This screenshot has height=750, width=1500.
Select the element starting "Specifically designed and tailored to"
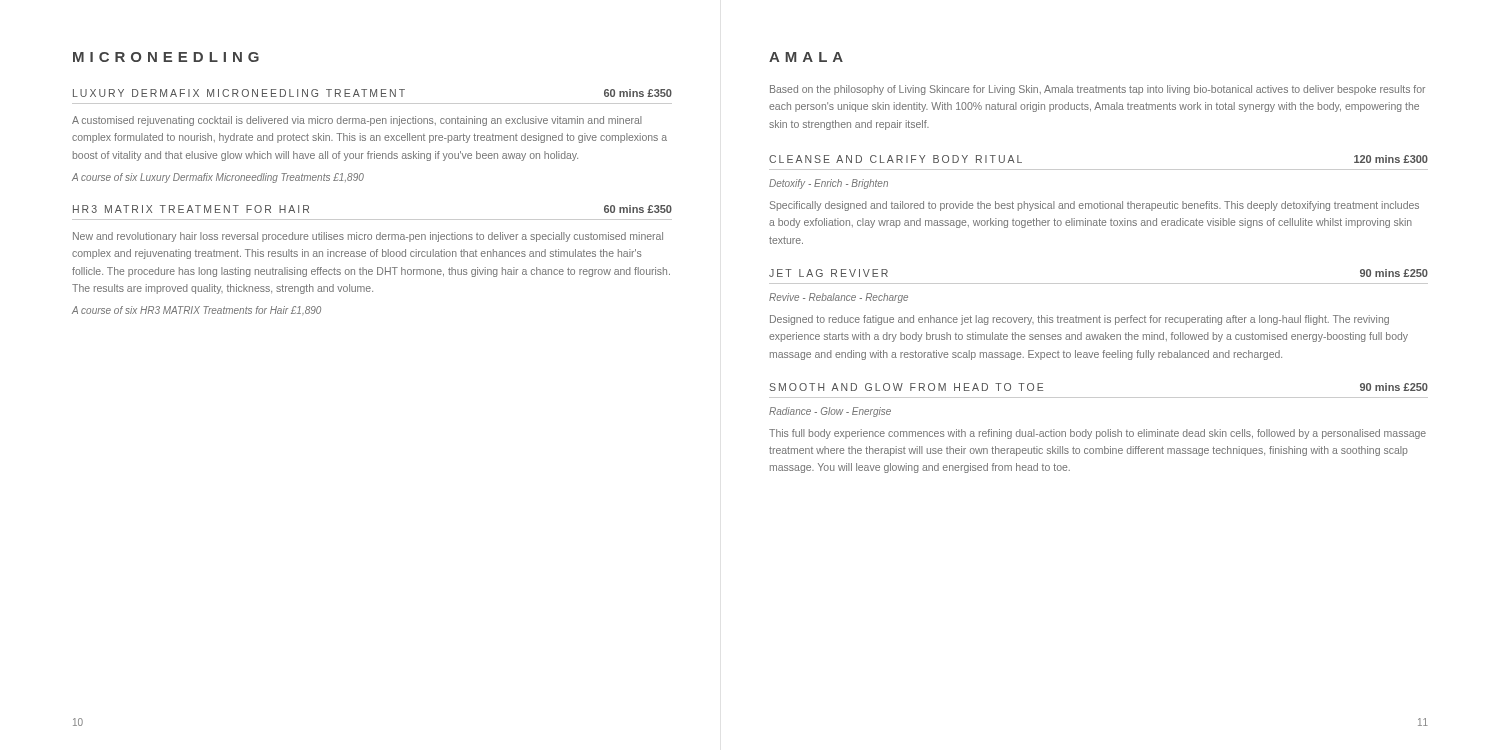tap(1094, 222)
